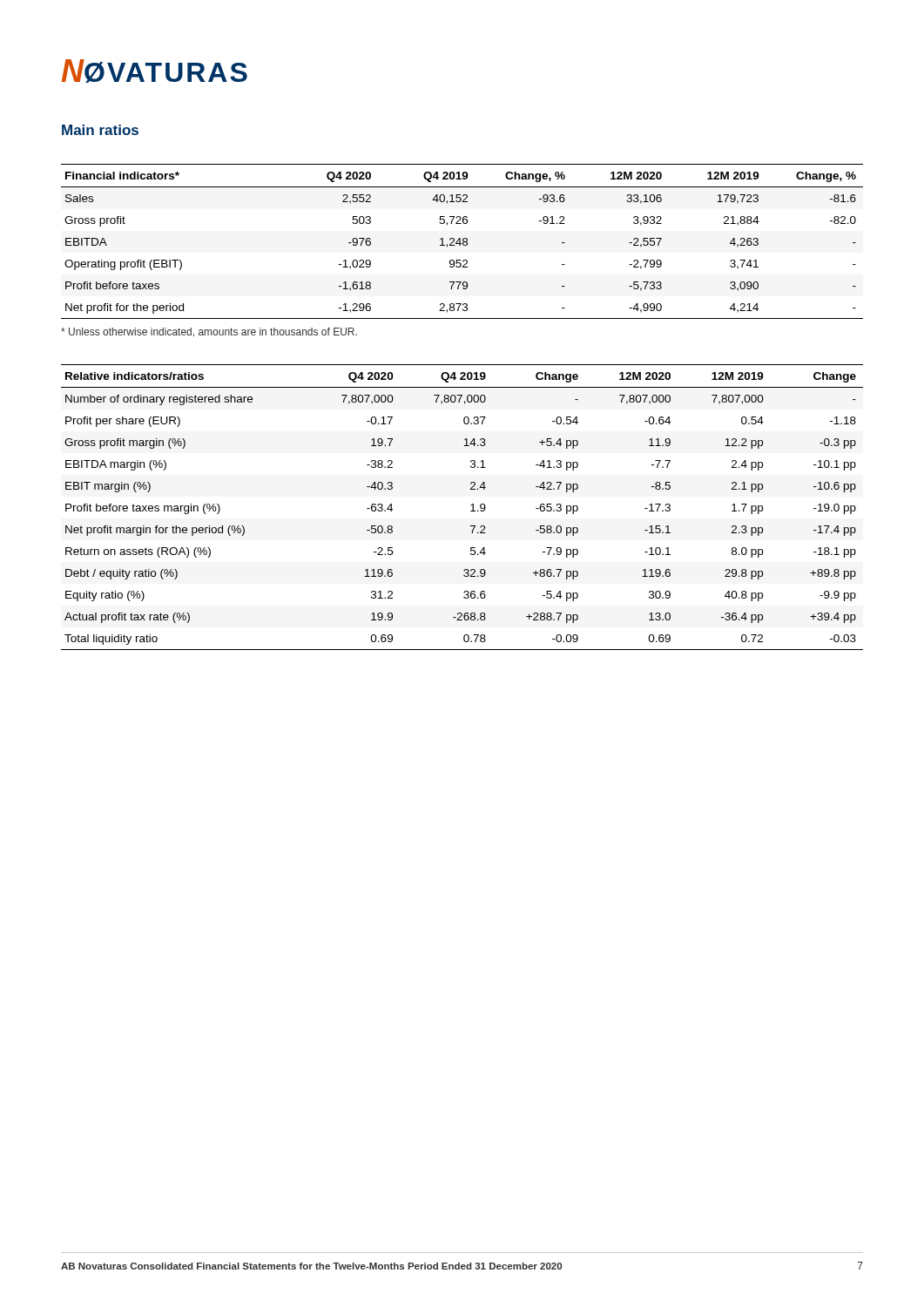Click on the logo
Image resolution: width=924 pixels, height=1307 pixels.
[x=157, y=71]
